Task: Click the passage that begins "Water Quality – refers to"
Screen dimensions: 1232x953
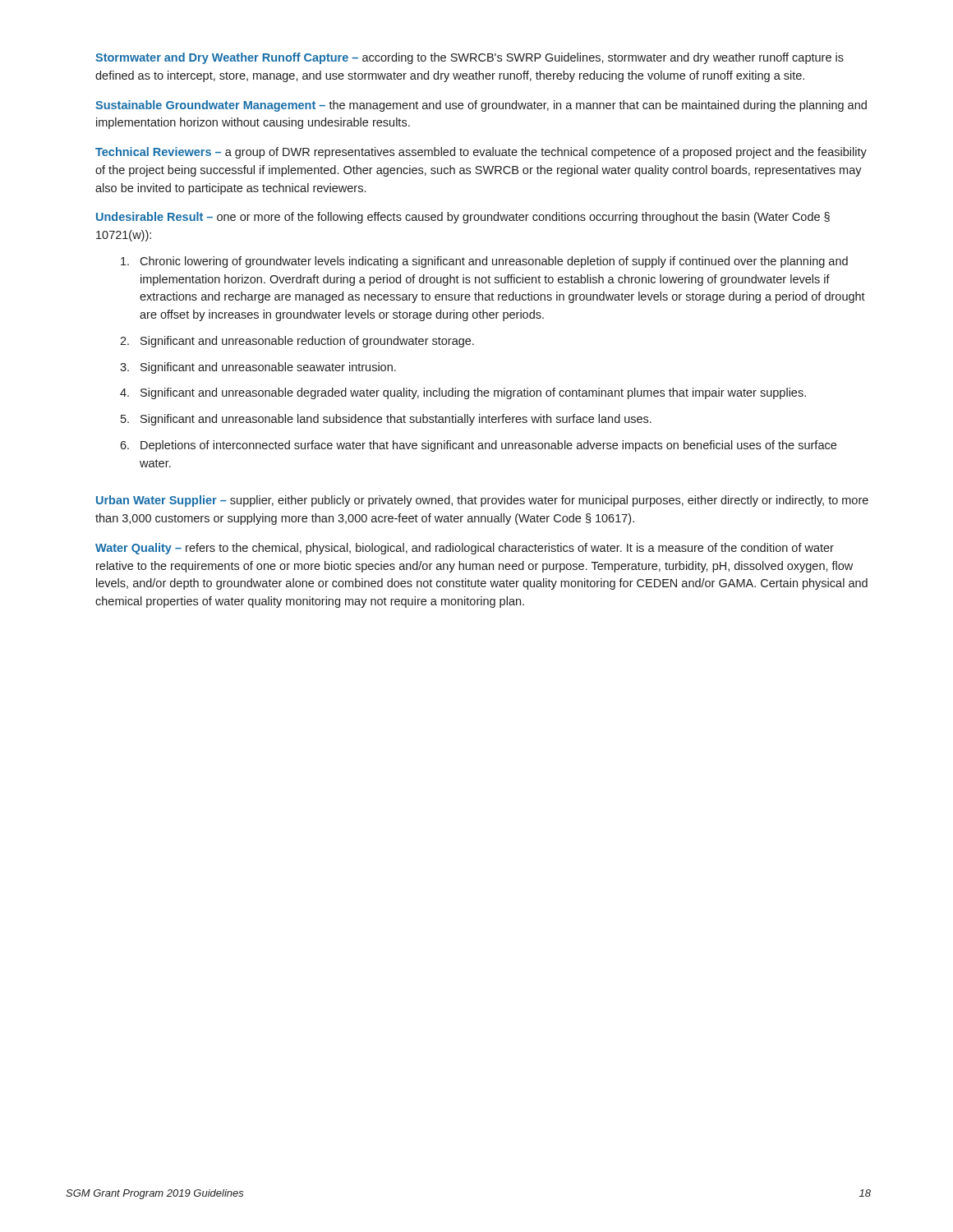Action: [468, 575]
